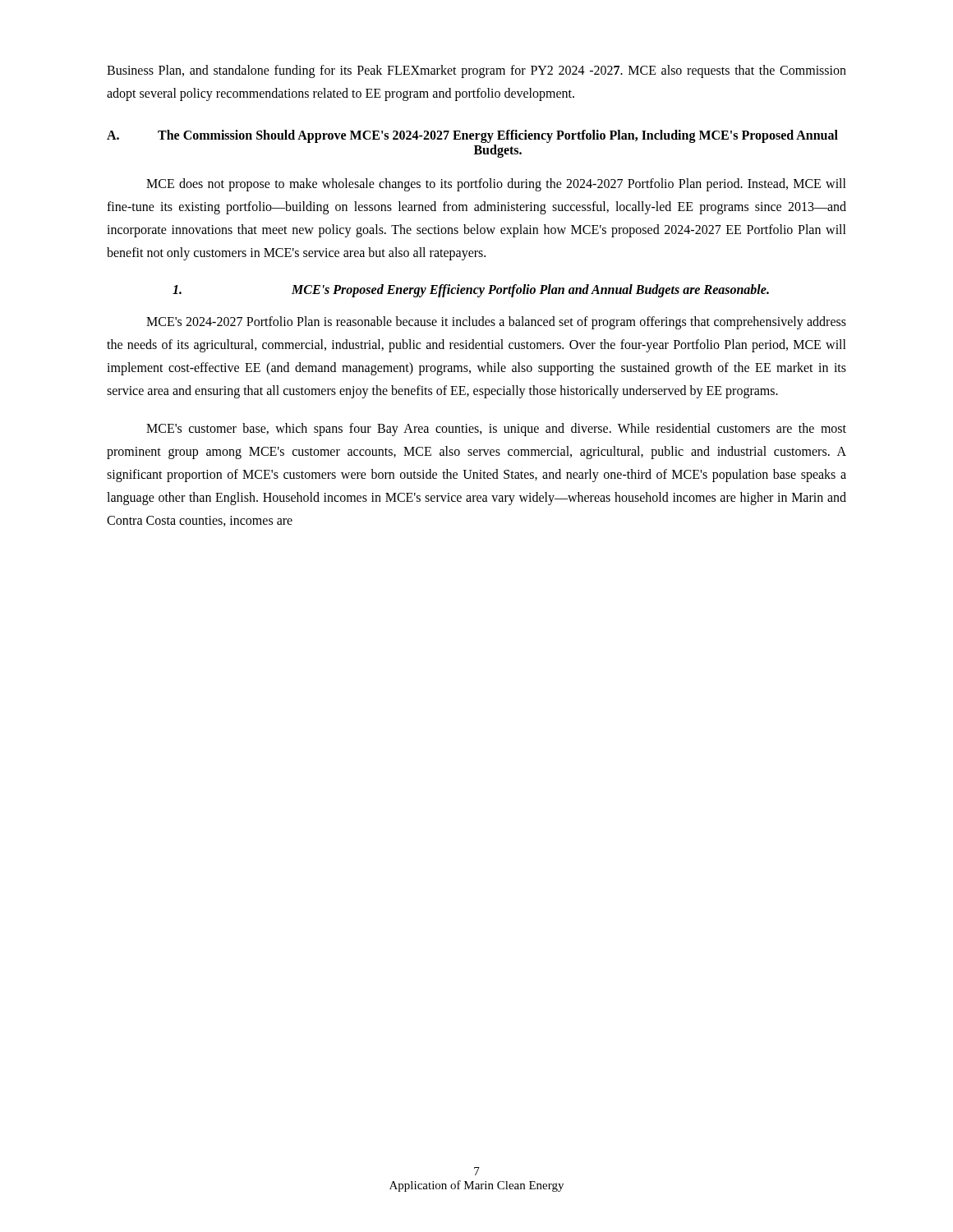953x1232 pixels.
Task: Locate the element starting "MCE's customer base, which spans"
Action: 476,474
